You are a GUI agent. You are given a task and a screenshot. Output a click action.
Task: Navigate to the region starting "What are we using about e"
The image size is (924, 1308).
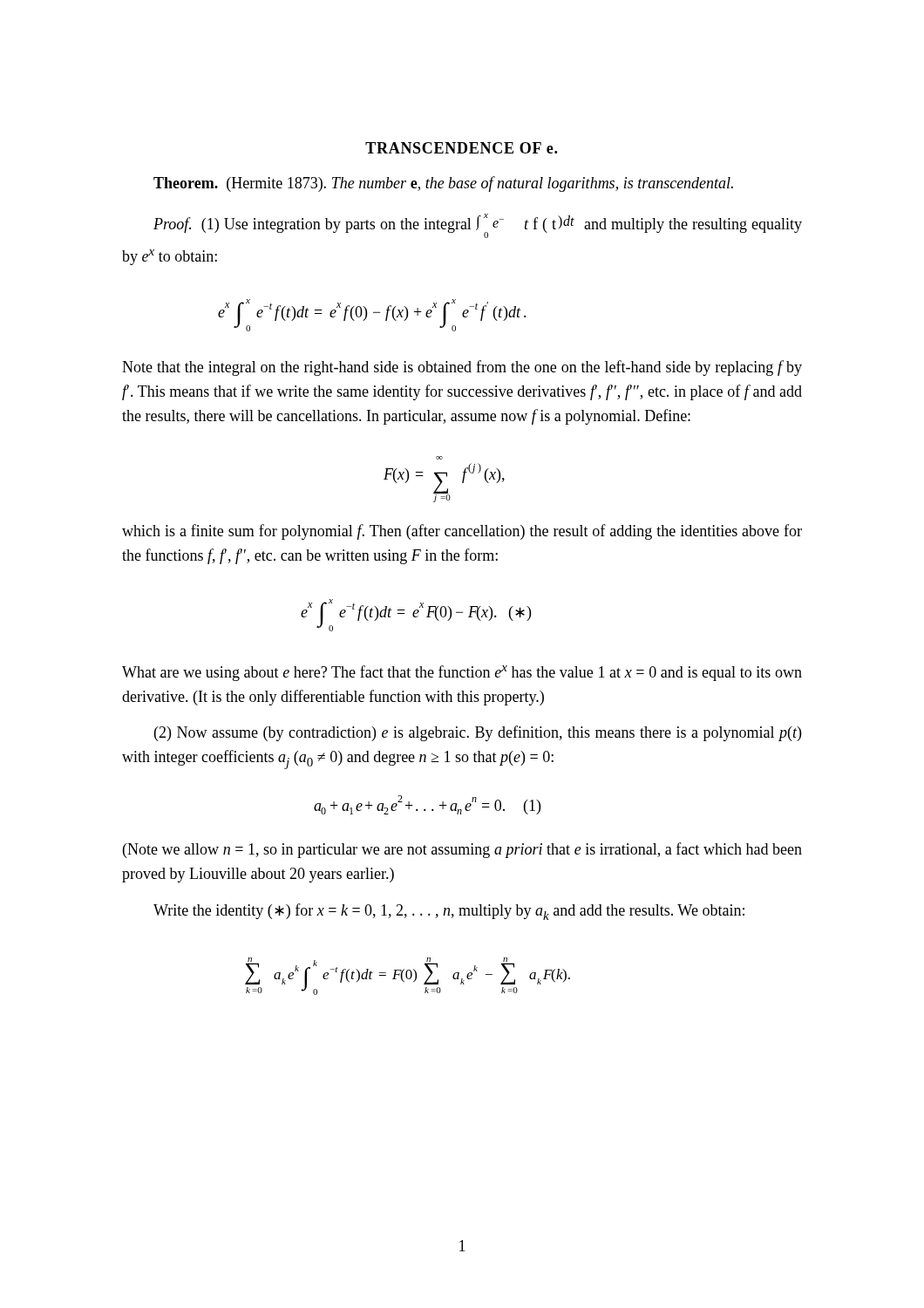coord(462,683)
